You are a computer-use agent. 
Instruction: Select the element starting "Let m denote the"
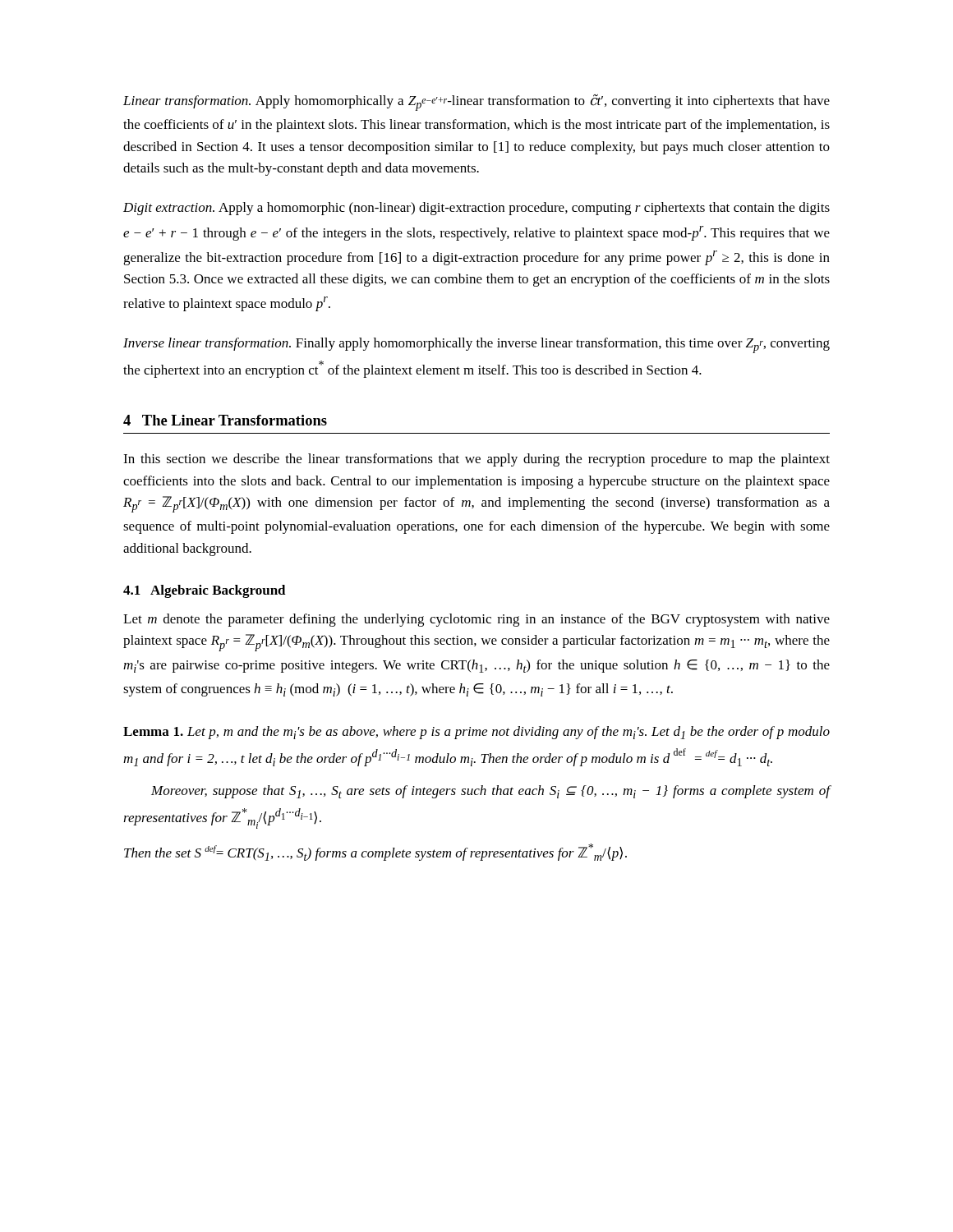pyautogui.click(x=476, y=655)
